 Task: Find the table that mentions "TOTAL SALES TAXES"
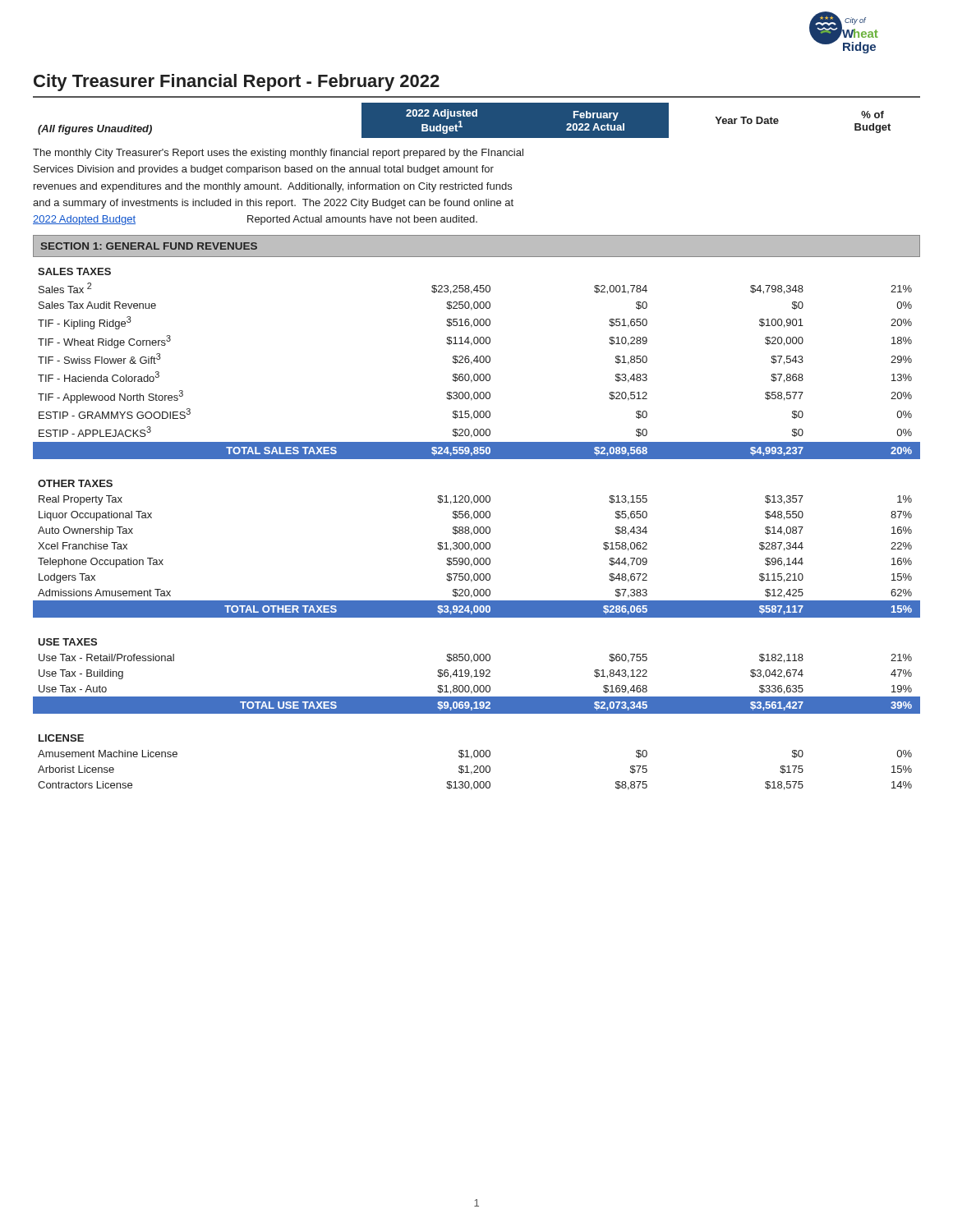click(476, 525)
